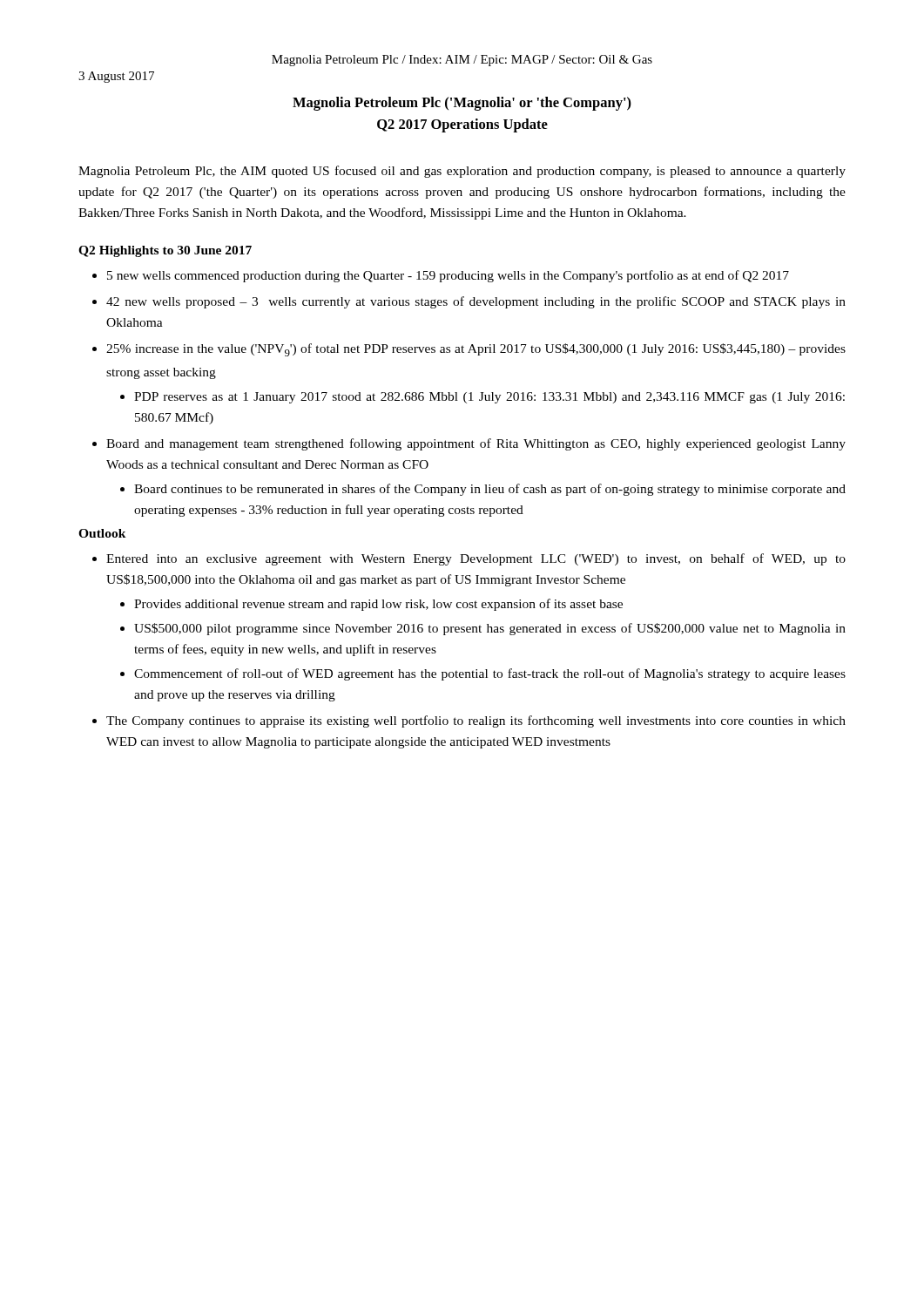Click on the text block starting "42 new wells proposed – 3 wells"

tap(476, 311)
